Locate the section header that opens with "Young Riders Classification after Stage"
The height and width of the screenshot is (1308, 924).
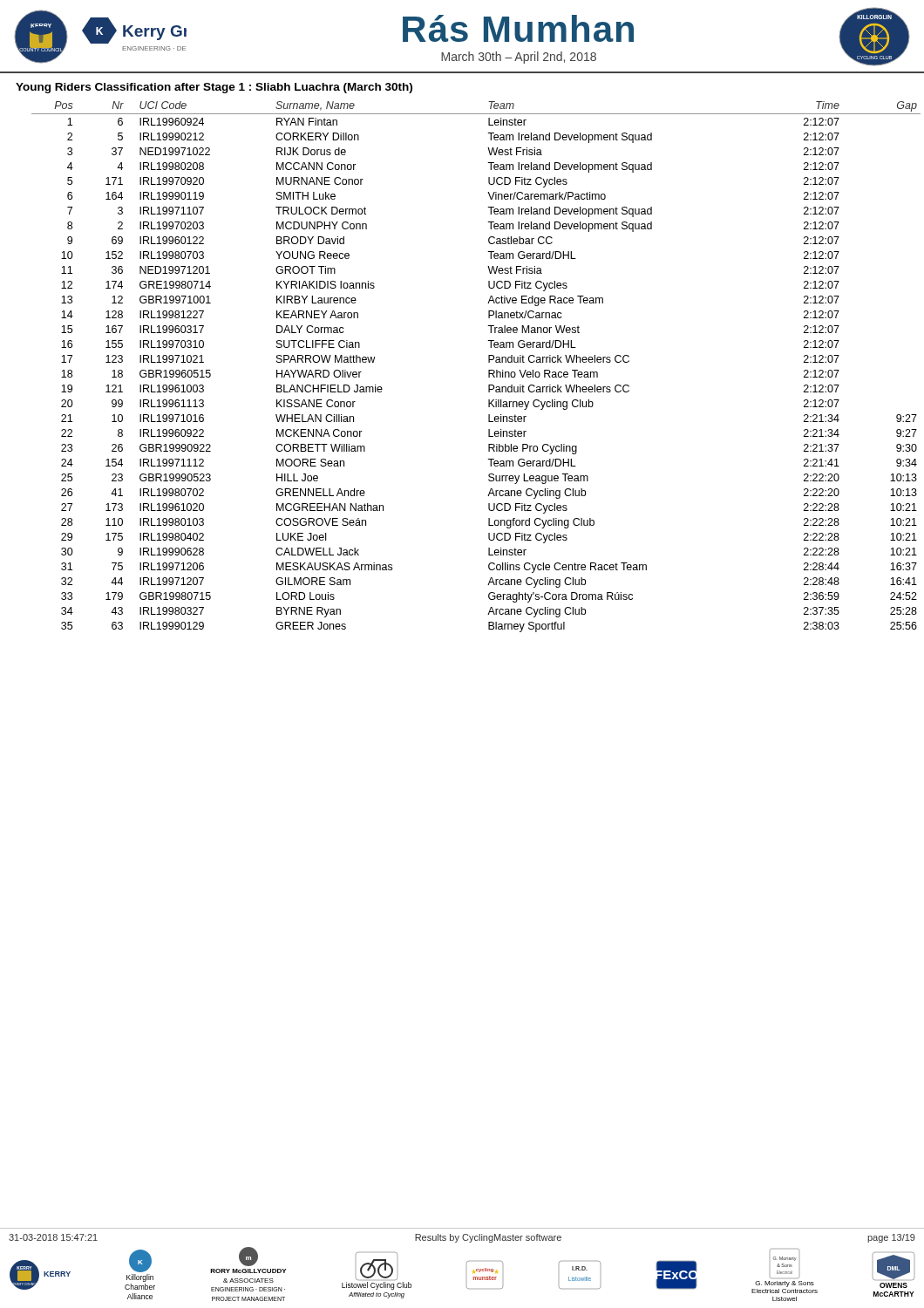[x=214, y=87]
